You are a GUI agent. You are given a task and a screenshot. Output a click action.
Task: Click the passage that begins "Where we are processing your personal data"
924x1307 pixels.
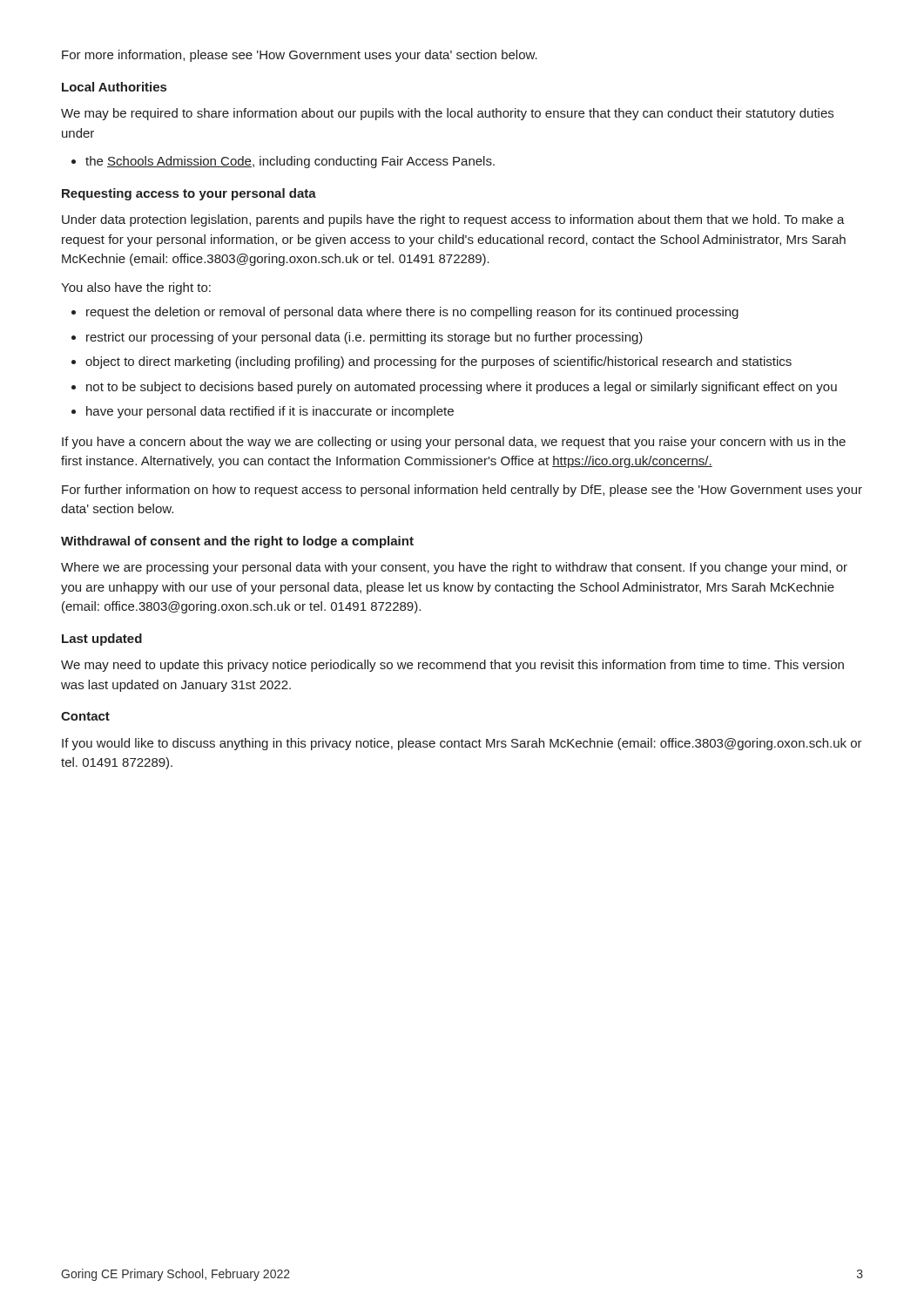(454, 586)
